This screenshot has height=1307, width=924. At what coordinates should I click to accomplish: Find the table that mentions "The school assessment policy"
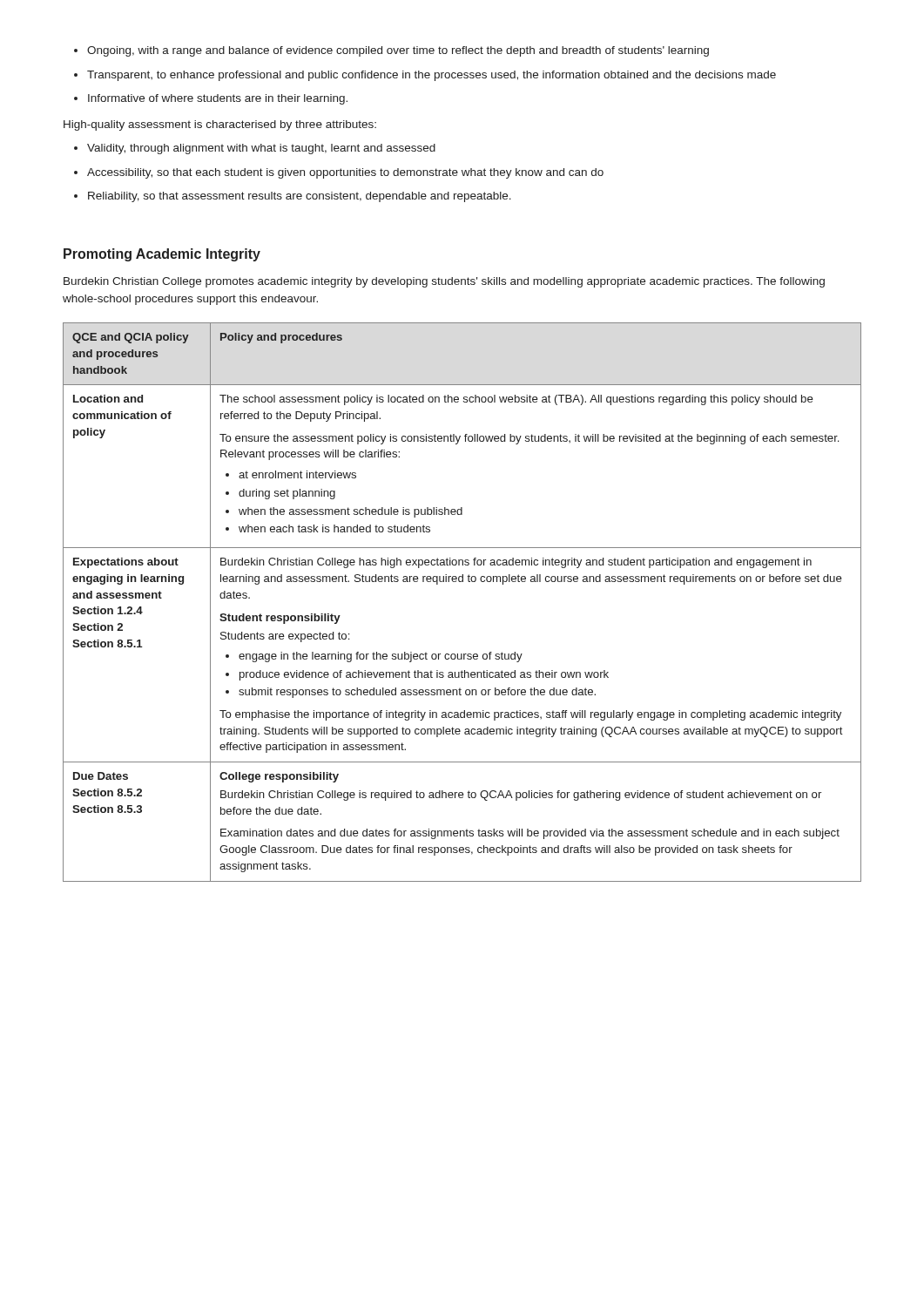pos(462,602)
